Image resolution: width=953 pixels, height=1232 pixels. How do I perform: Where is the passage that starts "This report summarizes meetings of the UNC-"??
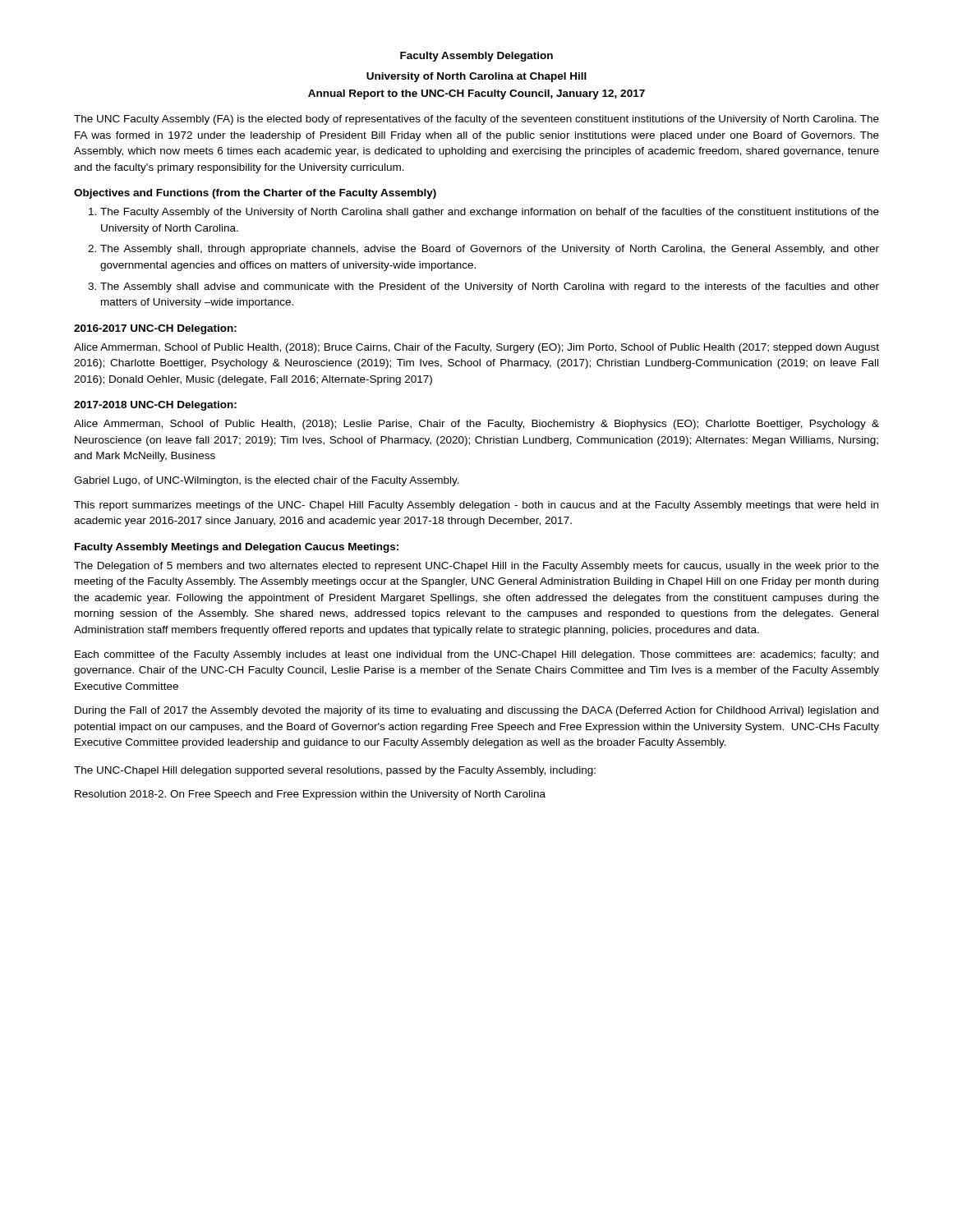click(x=476, y=513)
